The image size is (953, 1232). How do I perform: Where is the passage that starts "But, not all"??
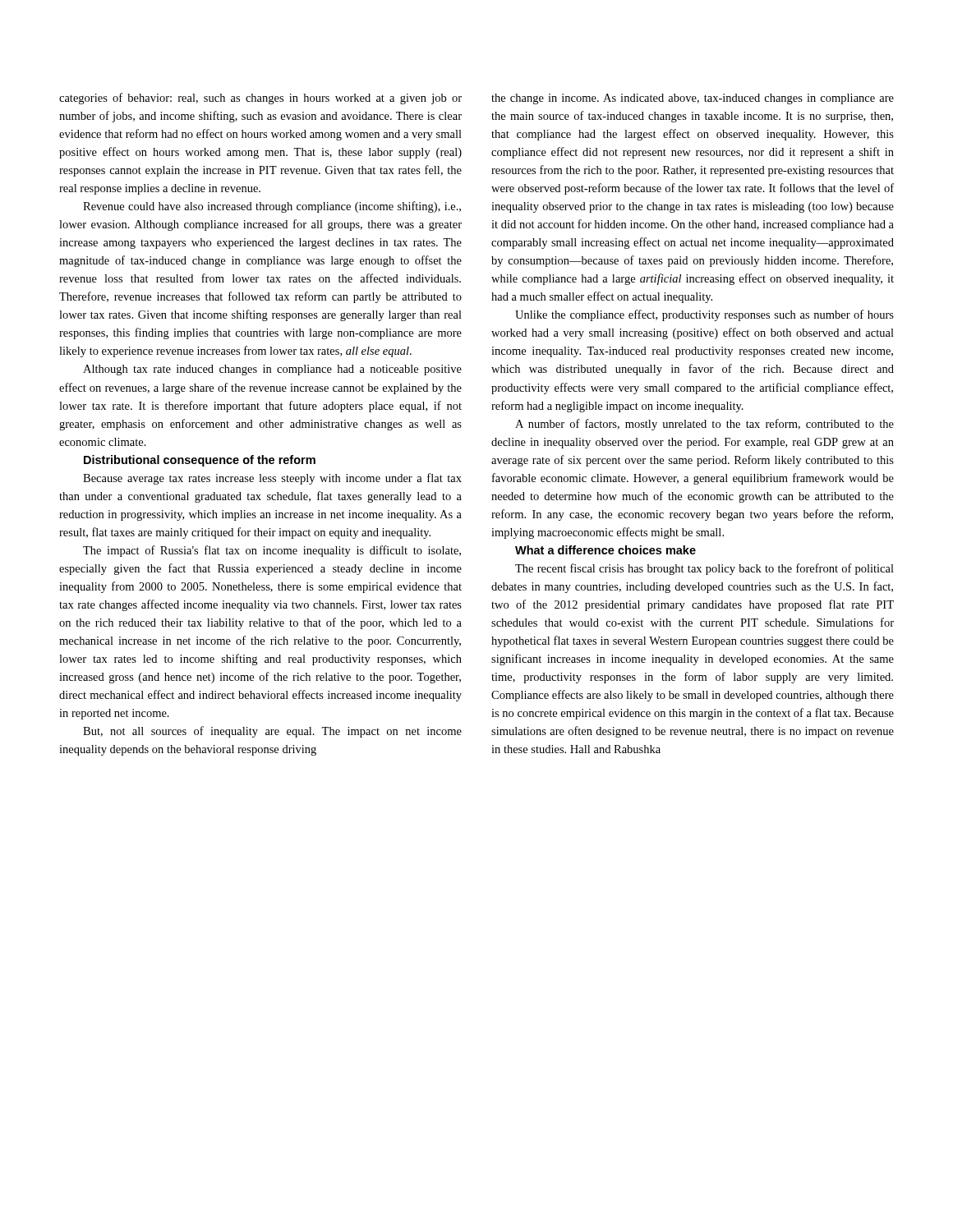pos(260,740)
